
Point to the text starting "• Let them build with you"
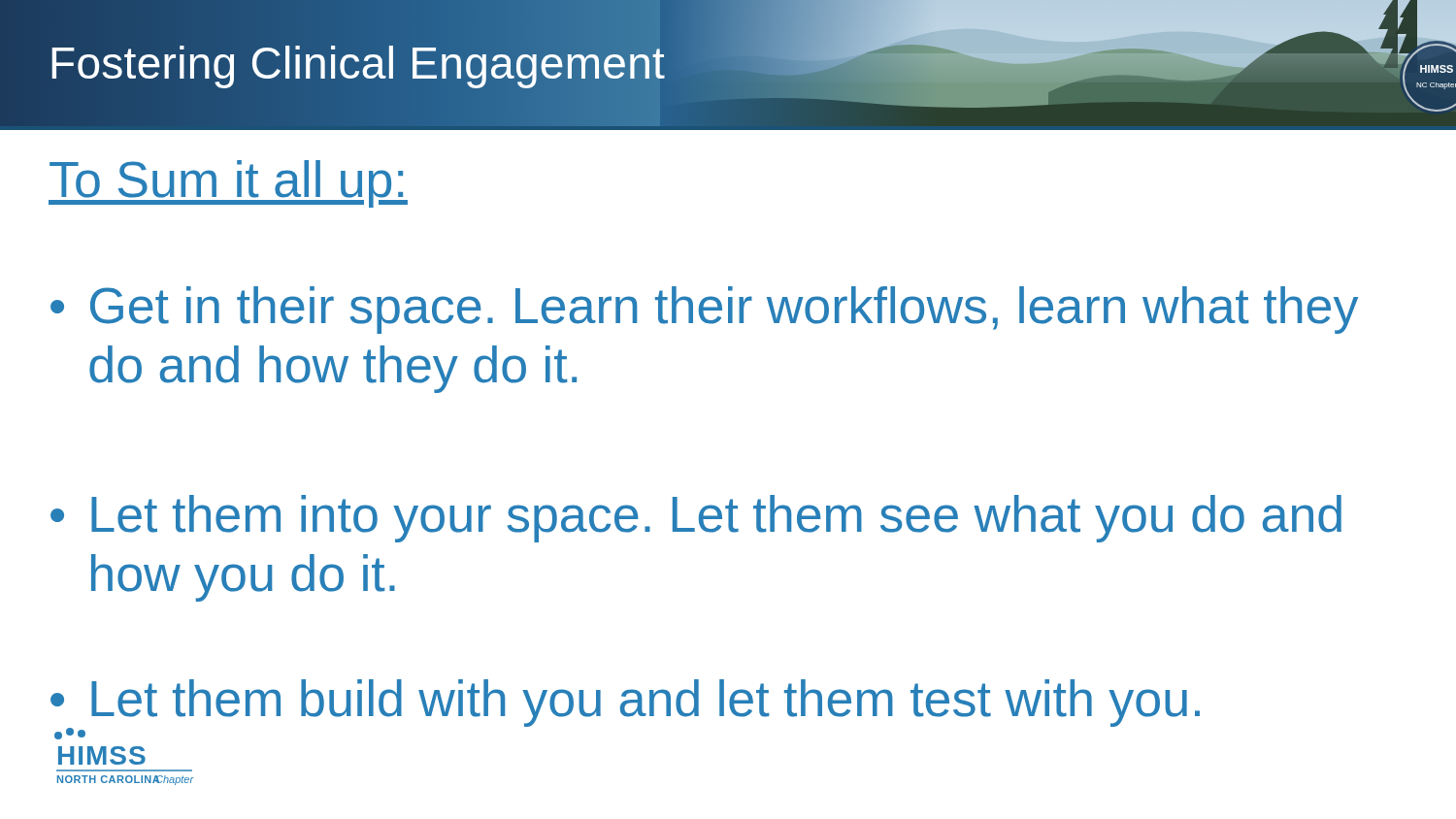(626, 699)
